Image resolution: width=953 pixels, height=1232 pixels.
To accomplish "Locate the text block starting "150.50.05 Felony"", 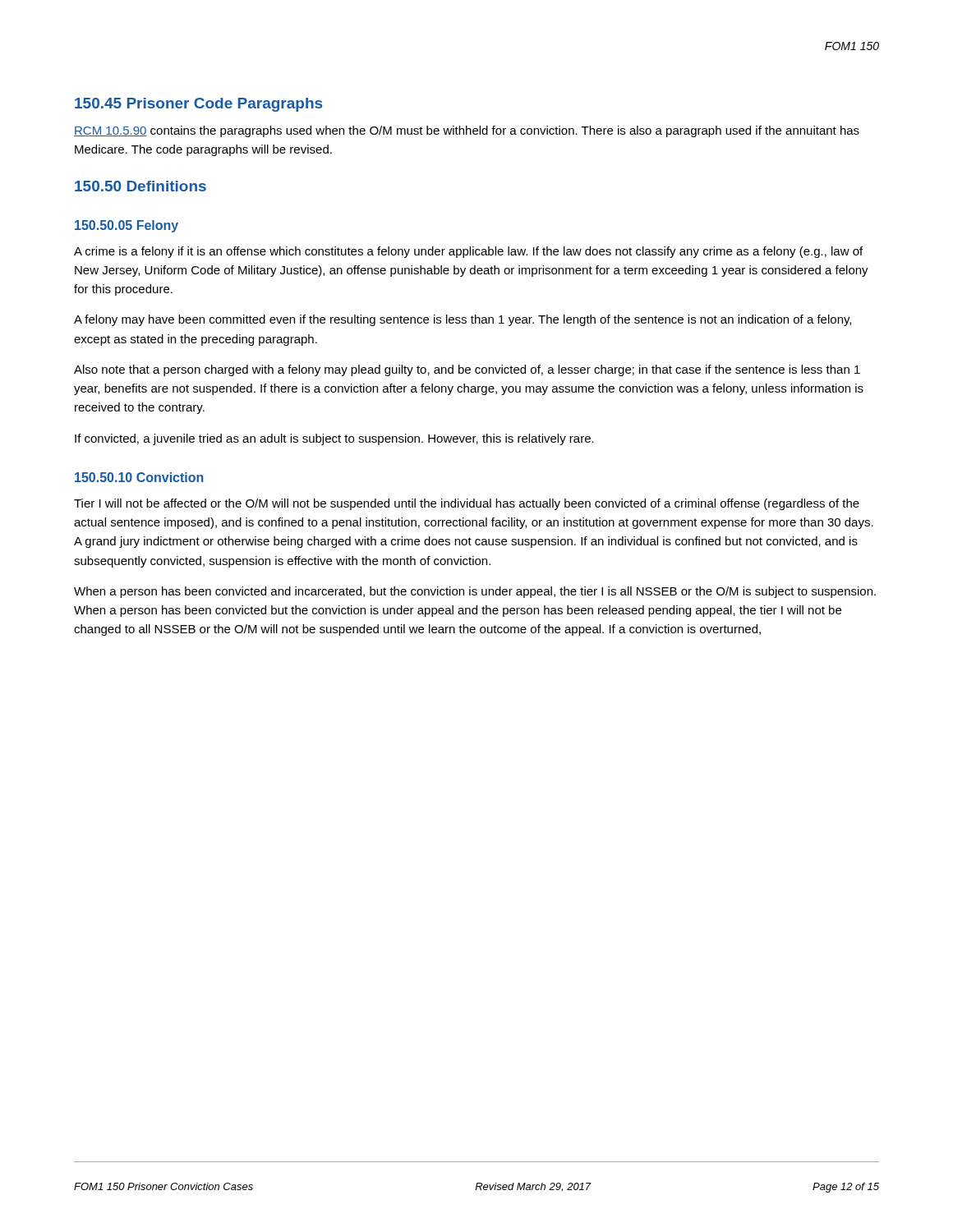I will pyautogui.click(x=127, y=226).
